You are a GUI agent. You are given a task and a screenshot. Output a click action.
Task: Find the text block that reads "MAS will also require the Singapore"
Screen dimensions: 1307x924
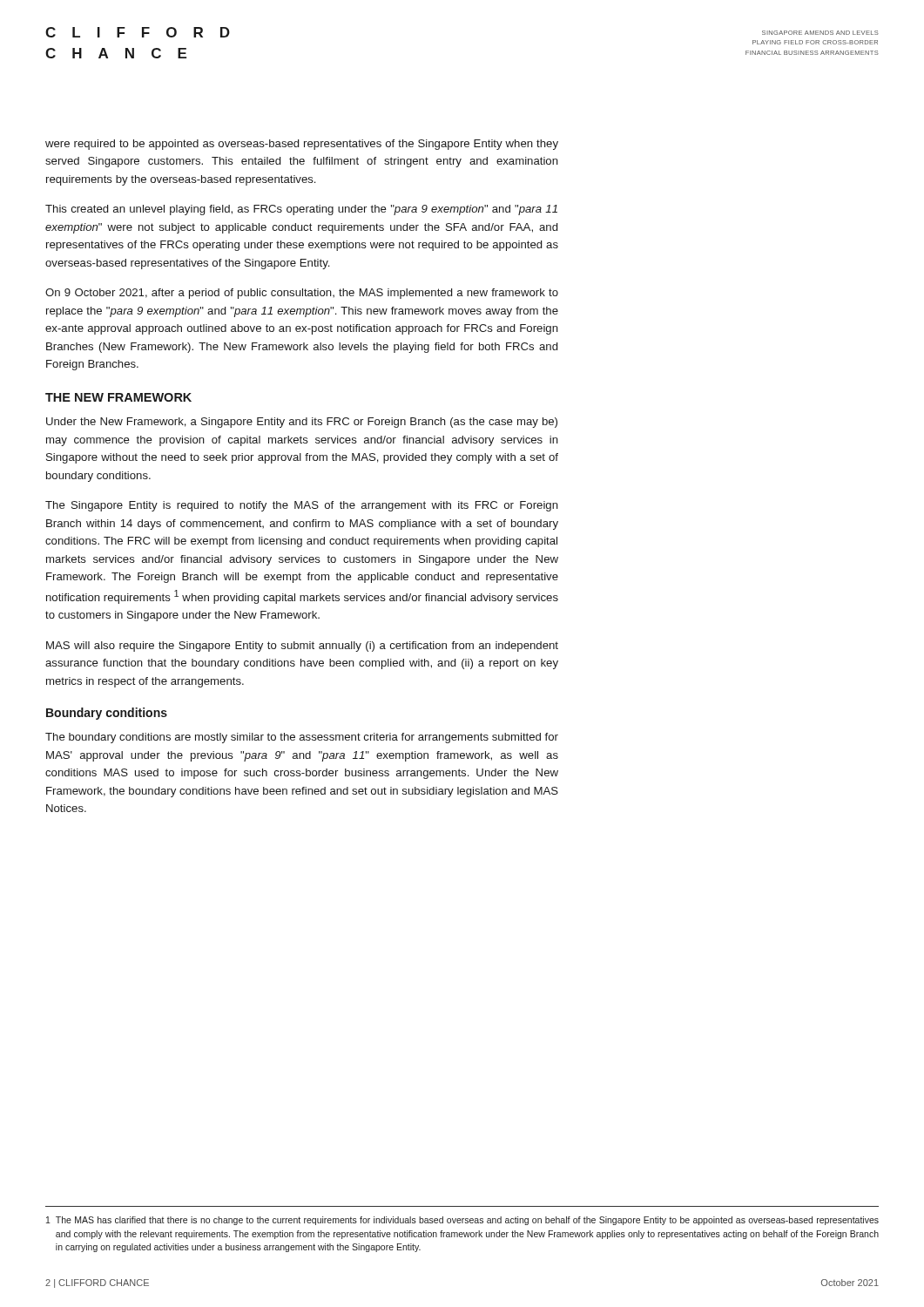point(302,663)
